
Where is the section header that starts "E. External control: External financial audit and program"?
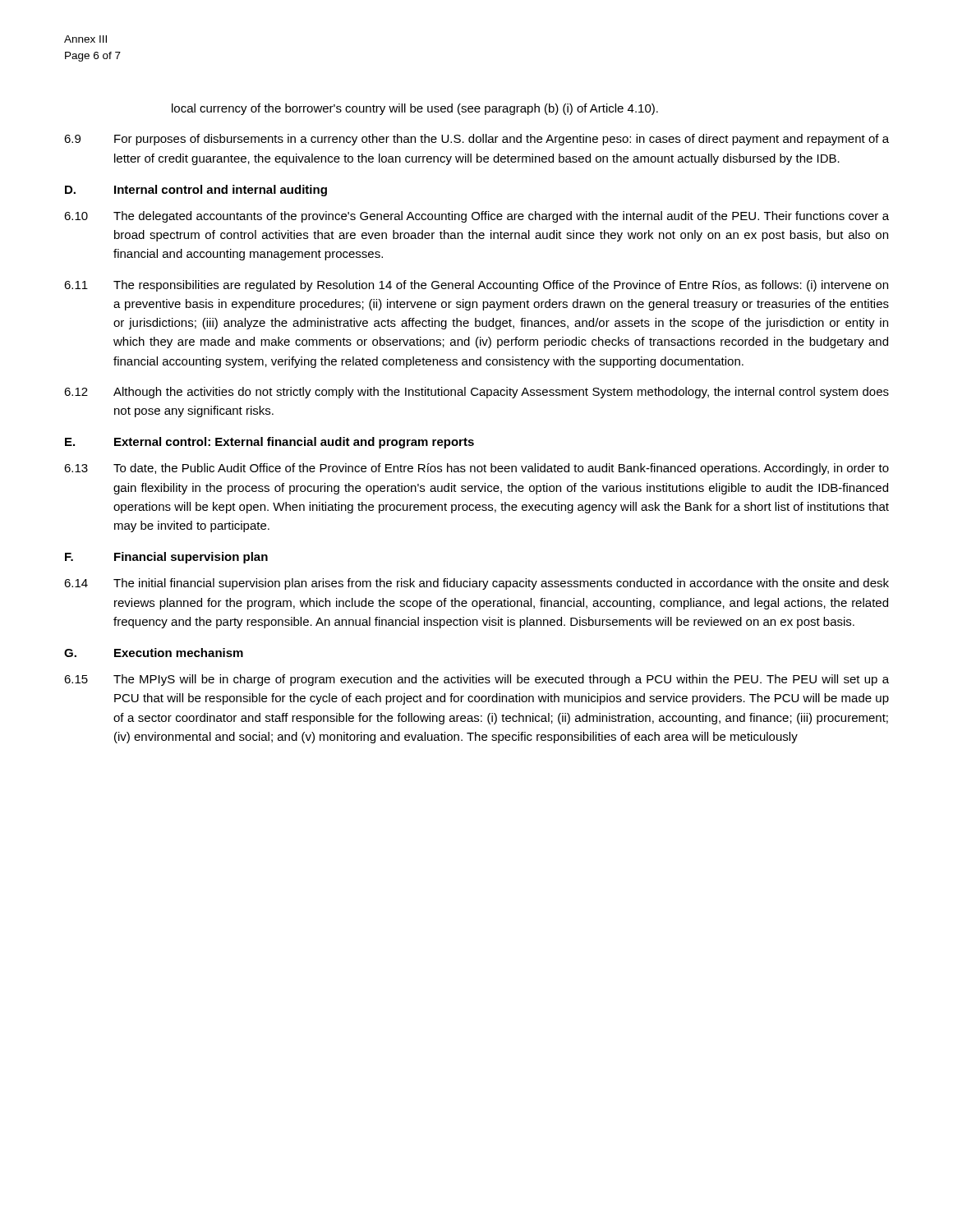coord(269,442)
